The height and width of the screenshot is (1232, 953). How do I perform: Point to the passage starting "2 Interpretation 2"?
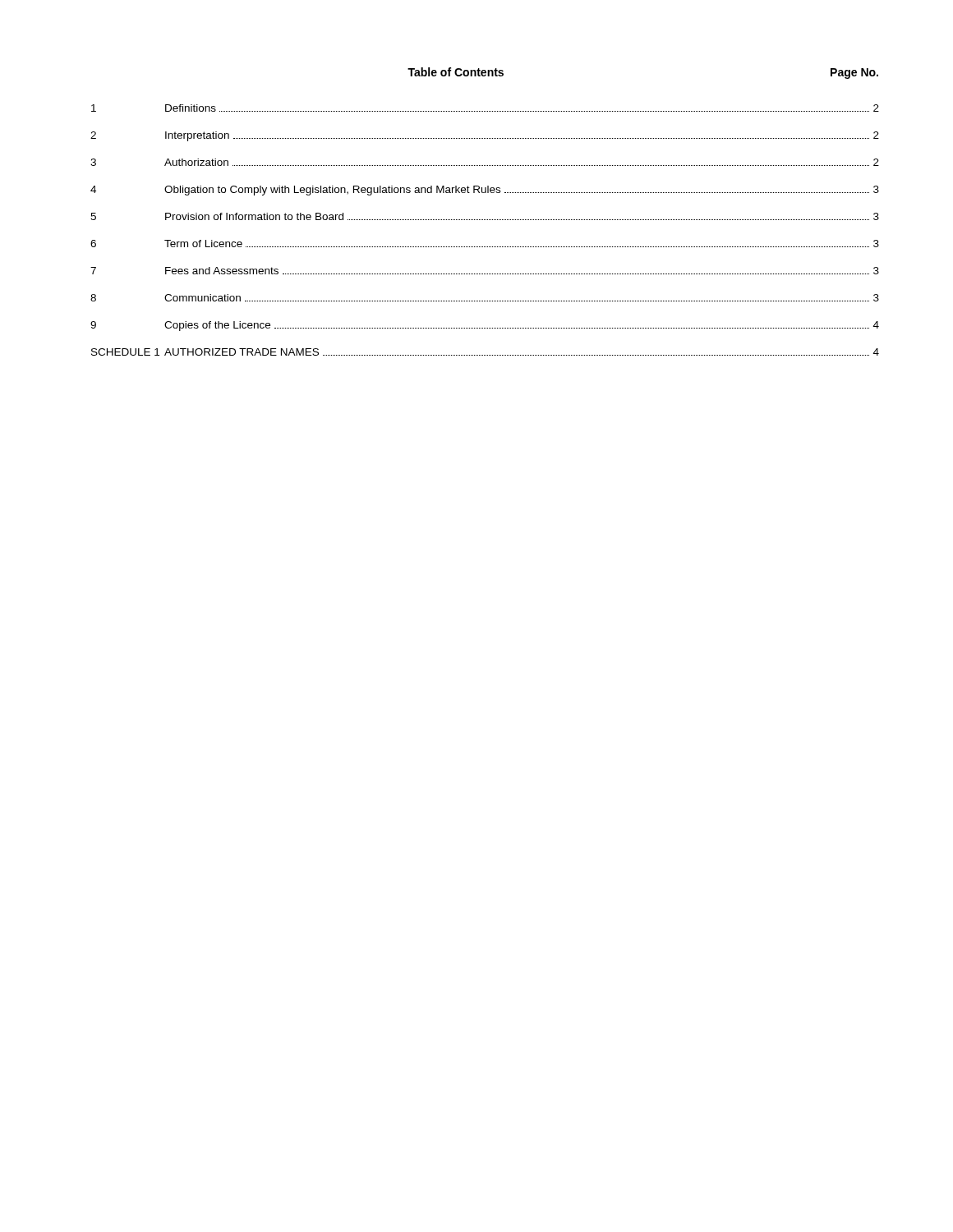point(485,135)
